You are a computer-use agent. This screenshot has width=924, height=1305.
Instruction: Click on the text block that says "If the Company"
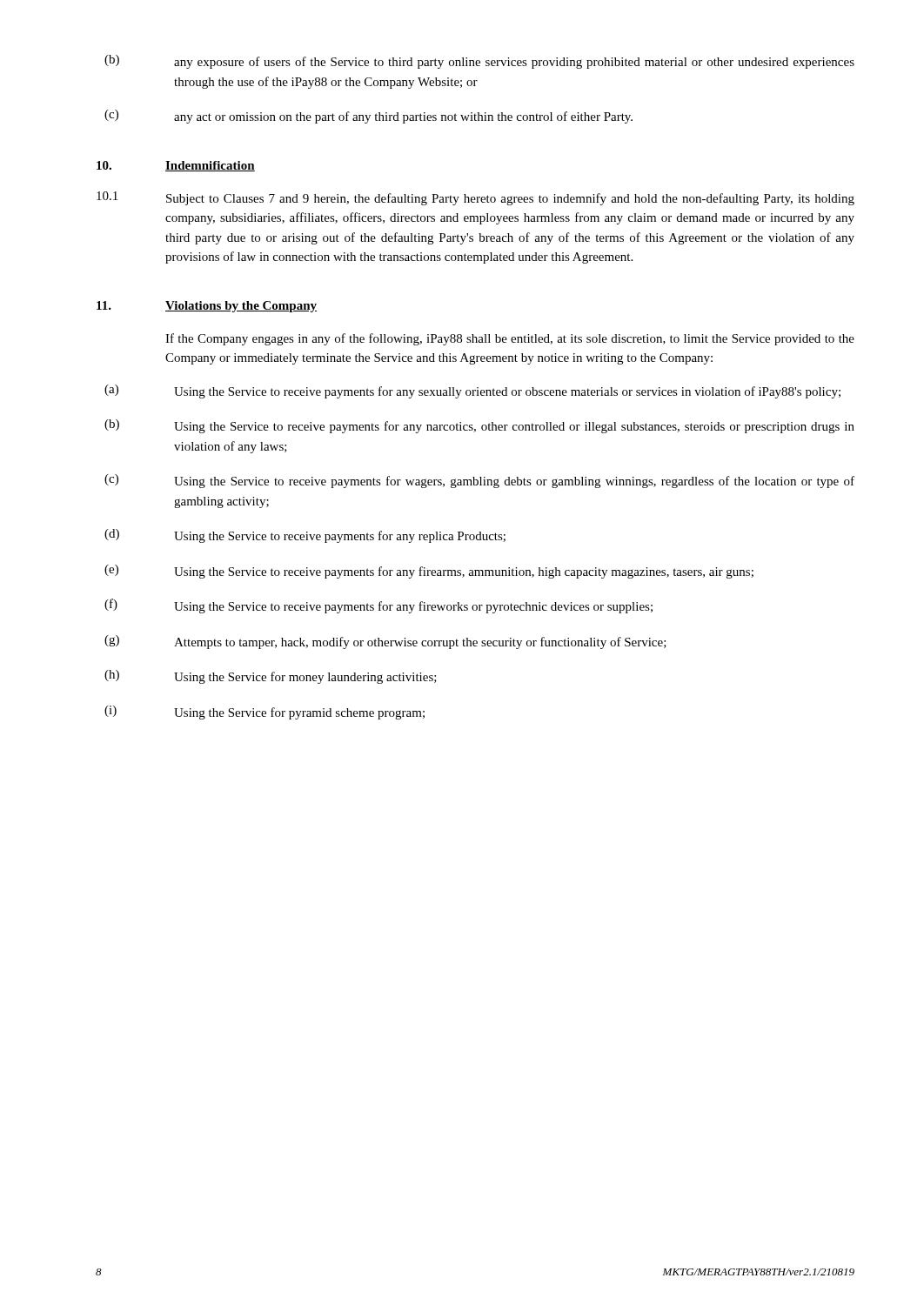point(510,348)
